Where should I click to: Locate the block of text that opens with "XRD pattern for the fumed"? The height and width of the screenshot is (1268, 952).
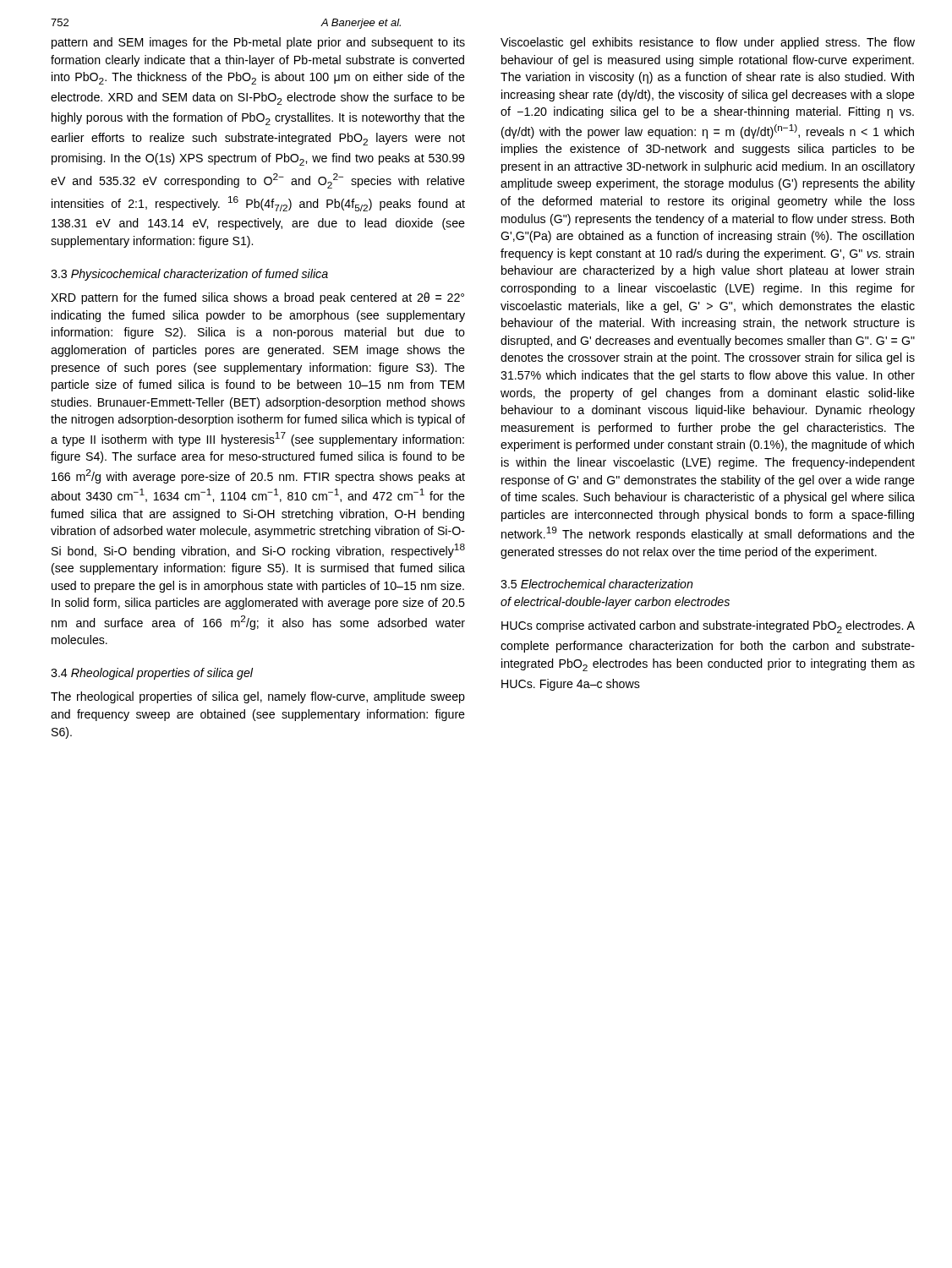coord(258,469)
